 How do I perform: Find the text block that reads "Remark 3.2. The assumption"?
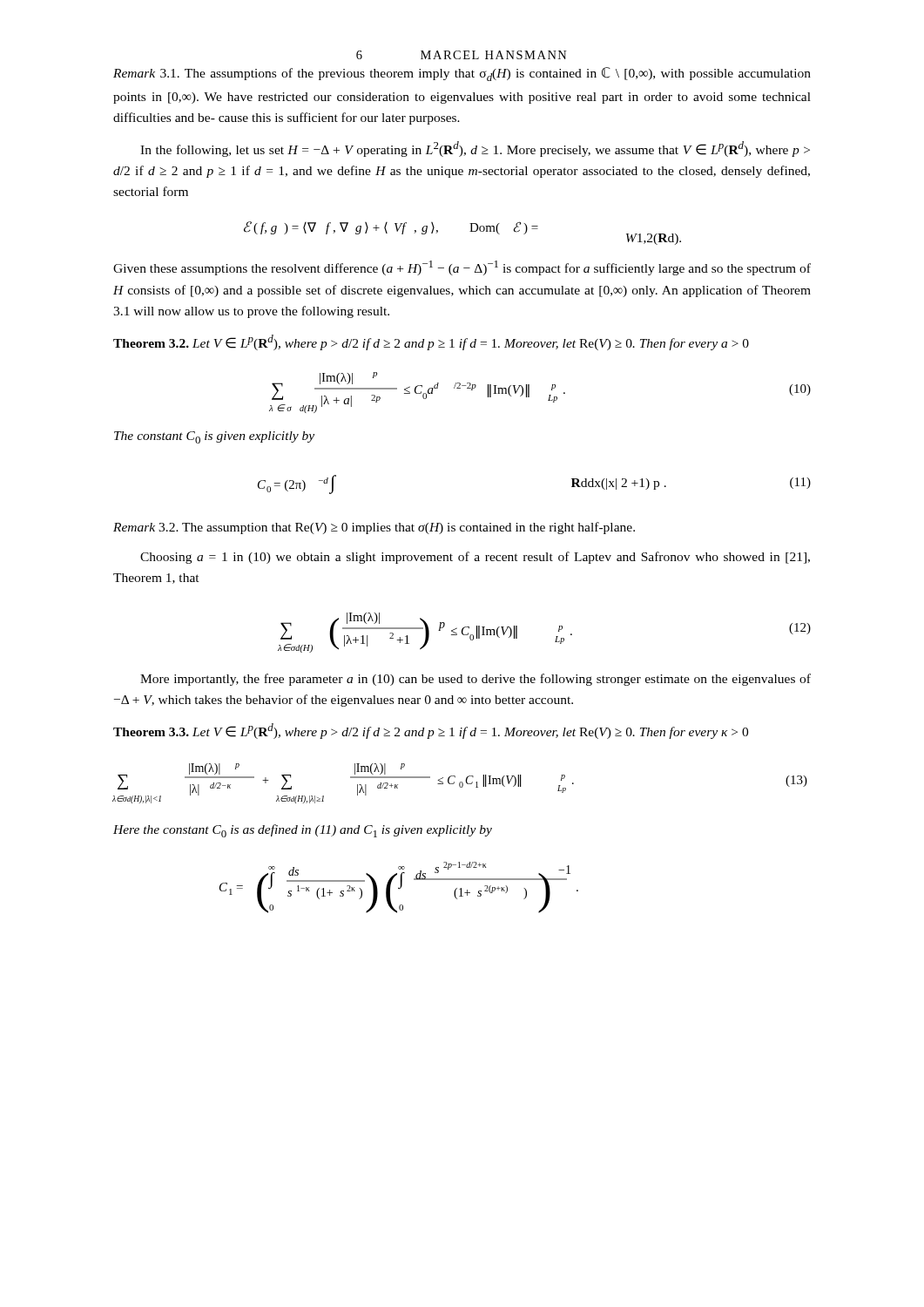[x=462, y=527]
